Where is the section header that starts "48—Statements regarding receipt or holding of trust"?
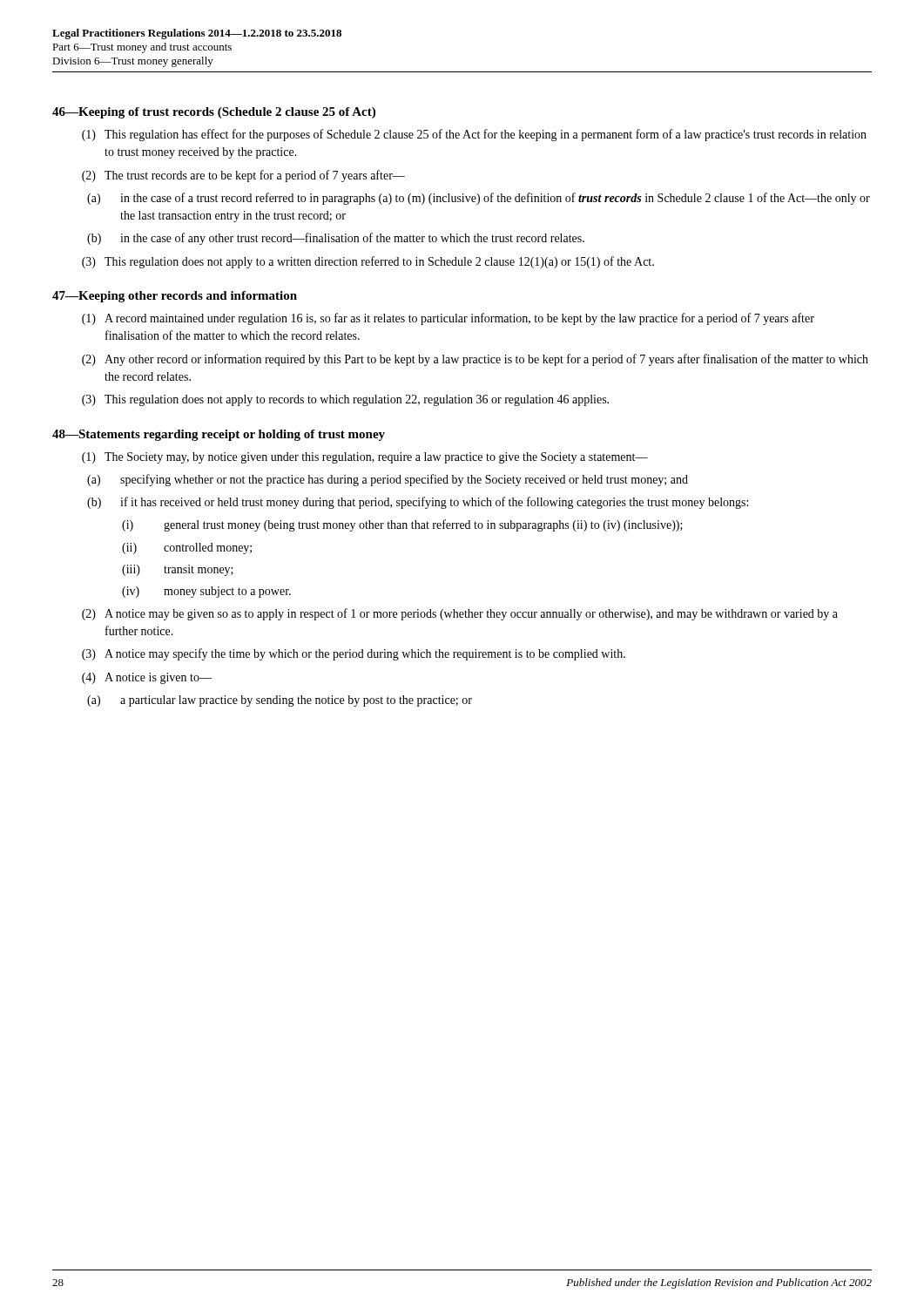The width and height of the screenshot is (924, 1307). 219,434
